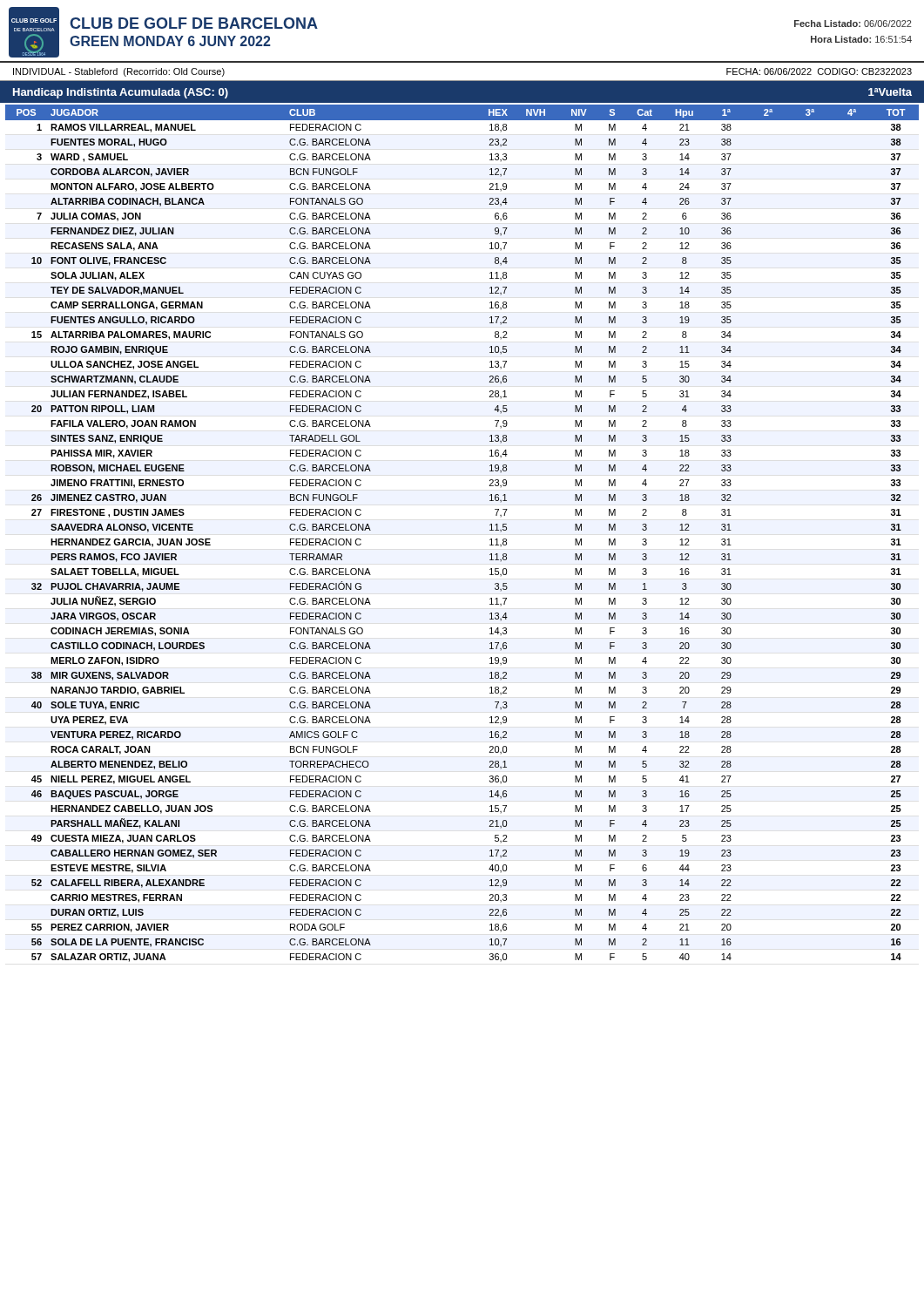The height and width of the screenshot is (1307, 924).
Task: Select the table
Action: tap(462, 535)
